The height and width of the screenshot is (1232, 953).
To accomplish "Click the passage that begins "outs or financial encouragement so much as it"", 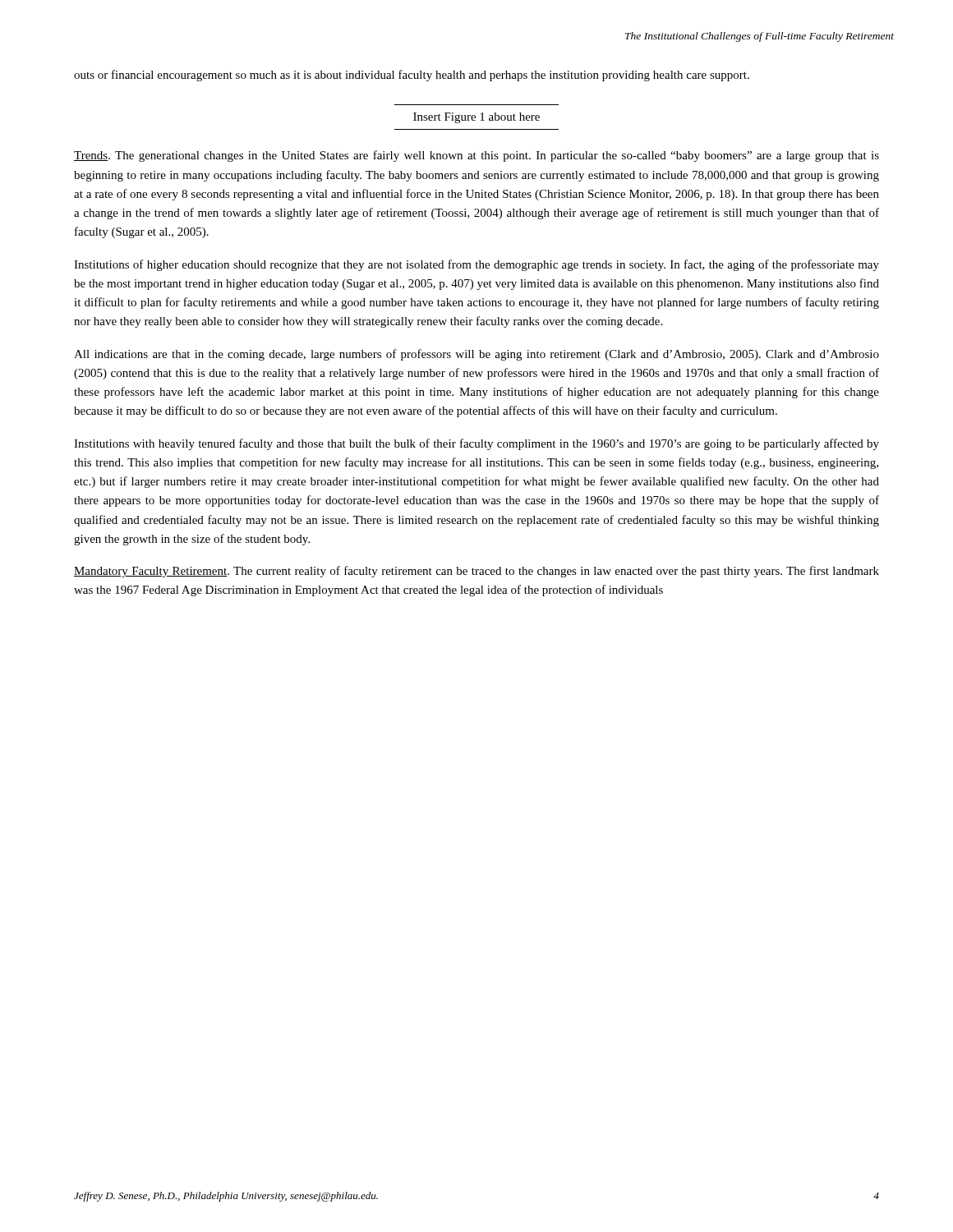I will [x=476, y=75].
